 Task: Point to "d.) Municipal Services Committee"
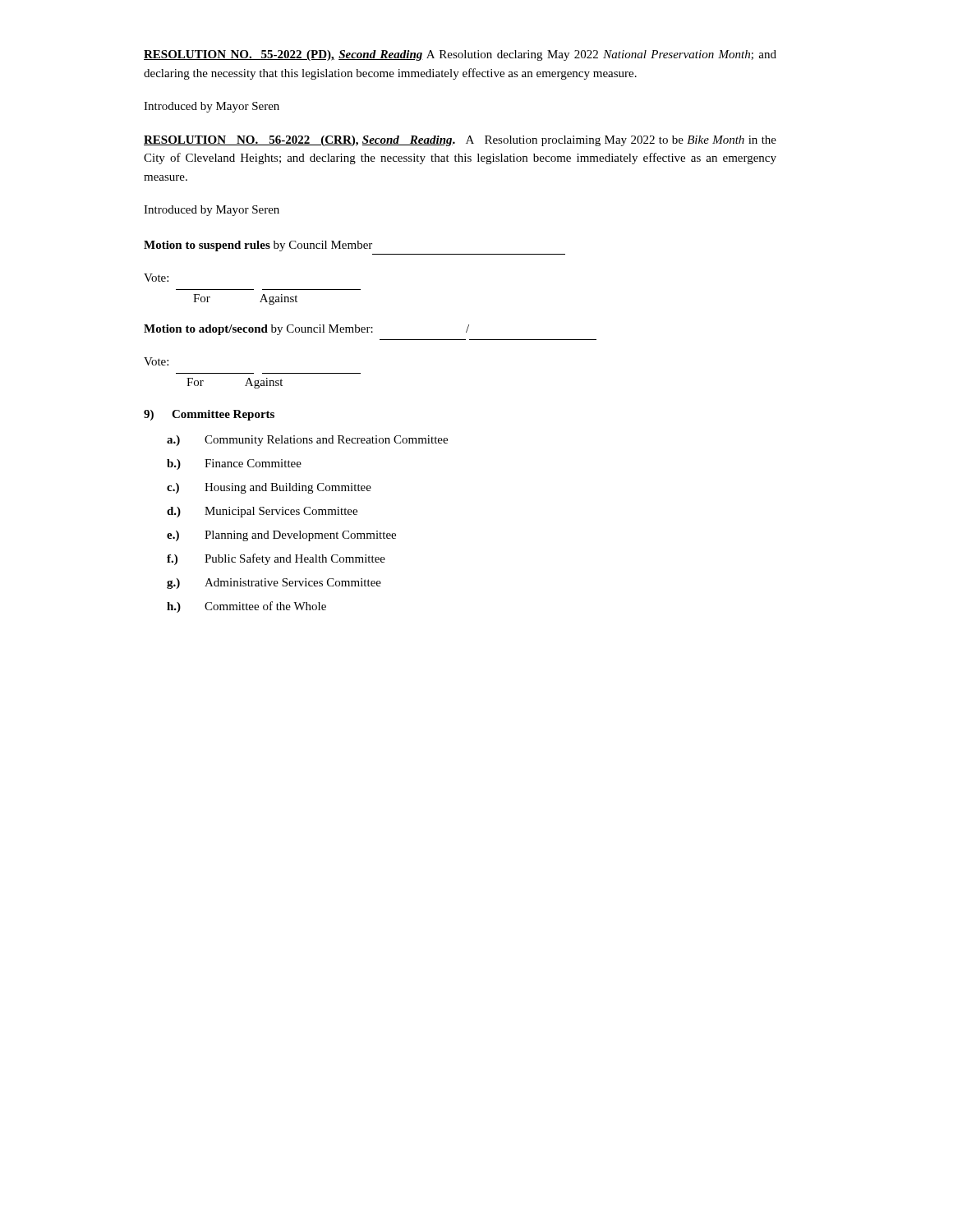(262, 511)
